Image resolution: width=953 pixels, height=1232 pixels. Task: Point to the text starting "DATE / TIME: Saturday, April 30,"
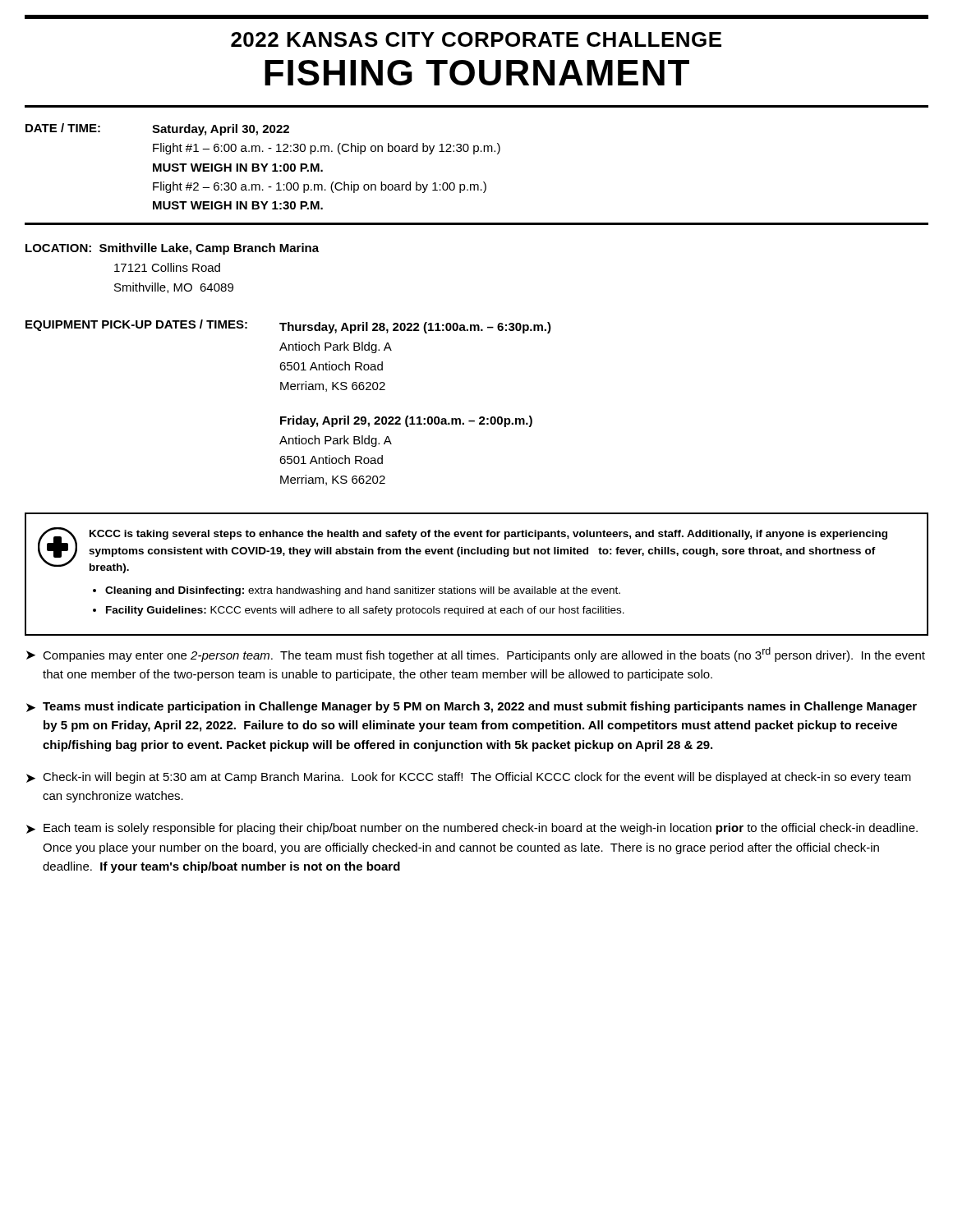click(x=263, y=167)
